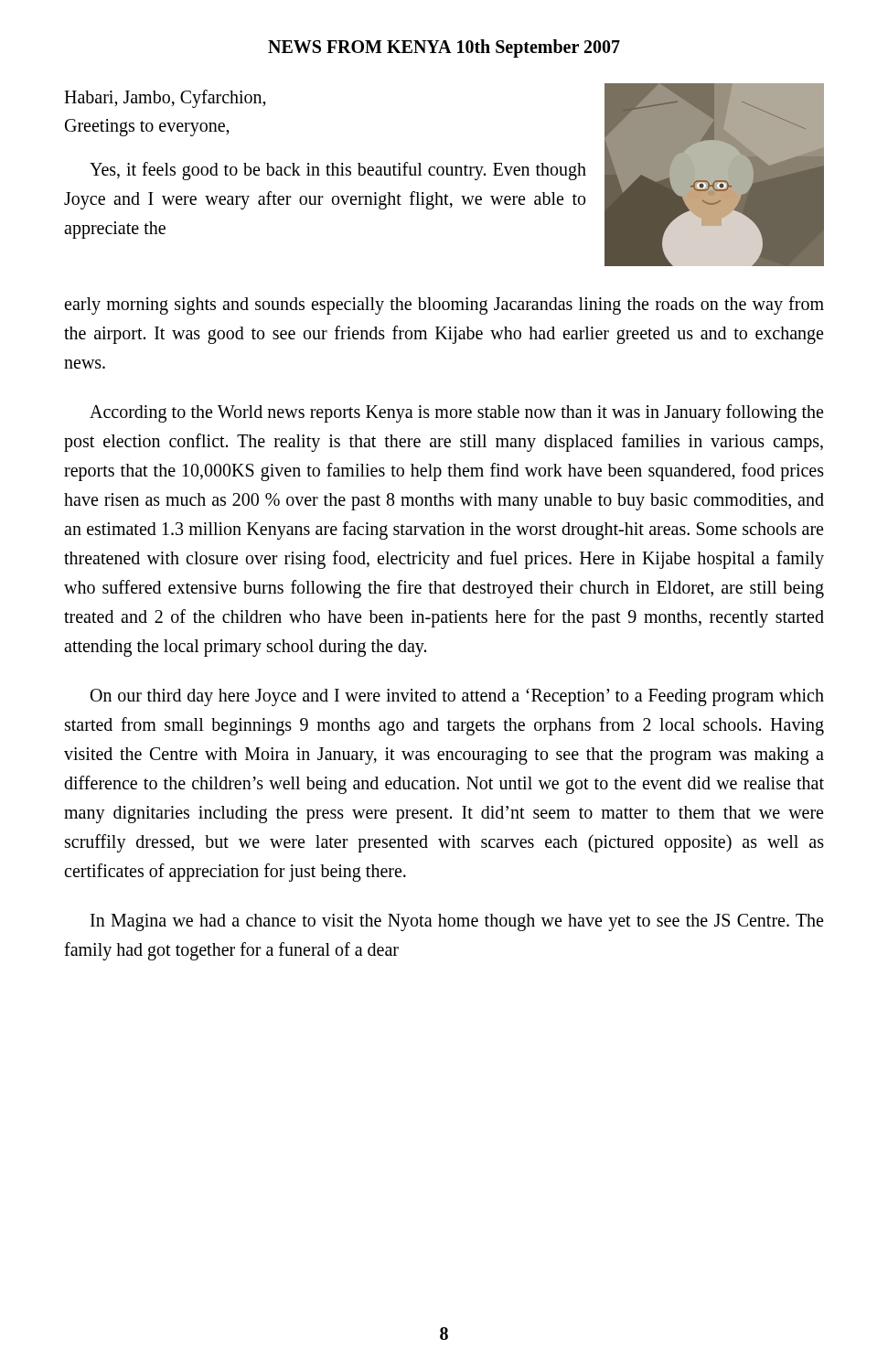Locate the text block that says "On our third day here"
Image resolution: width=888 pixels, height=1372 pixels.
pos(444,783)
